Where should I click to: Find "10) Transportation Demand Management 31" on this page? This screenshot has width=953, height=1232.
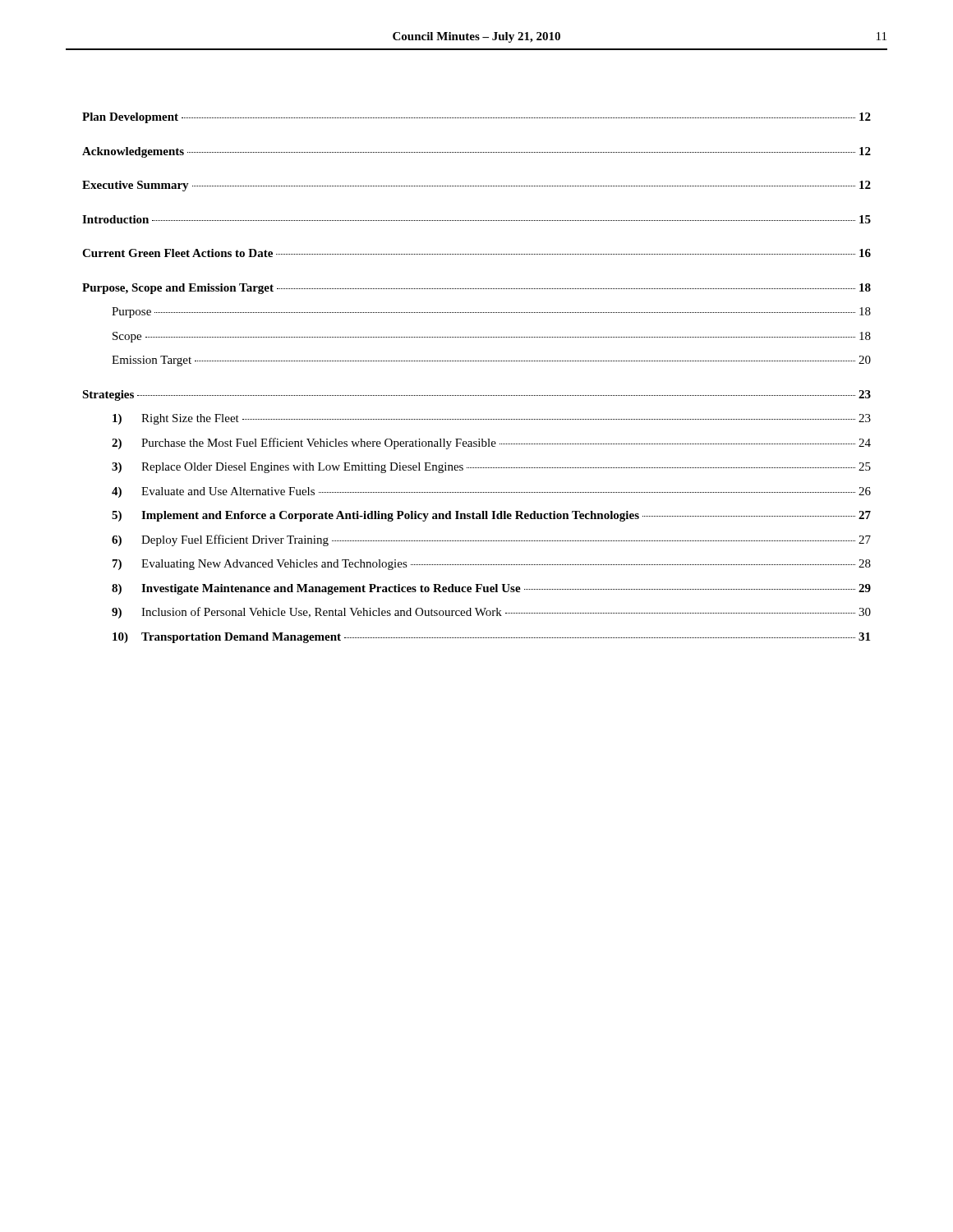(491, 637)
